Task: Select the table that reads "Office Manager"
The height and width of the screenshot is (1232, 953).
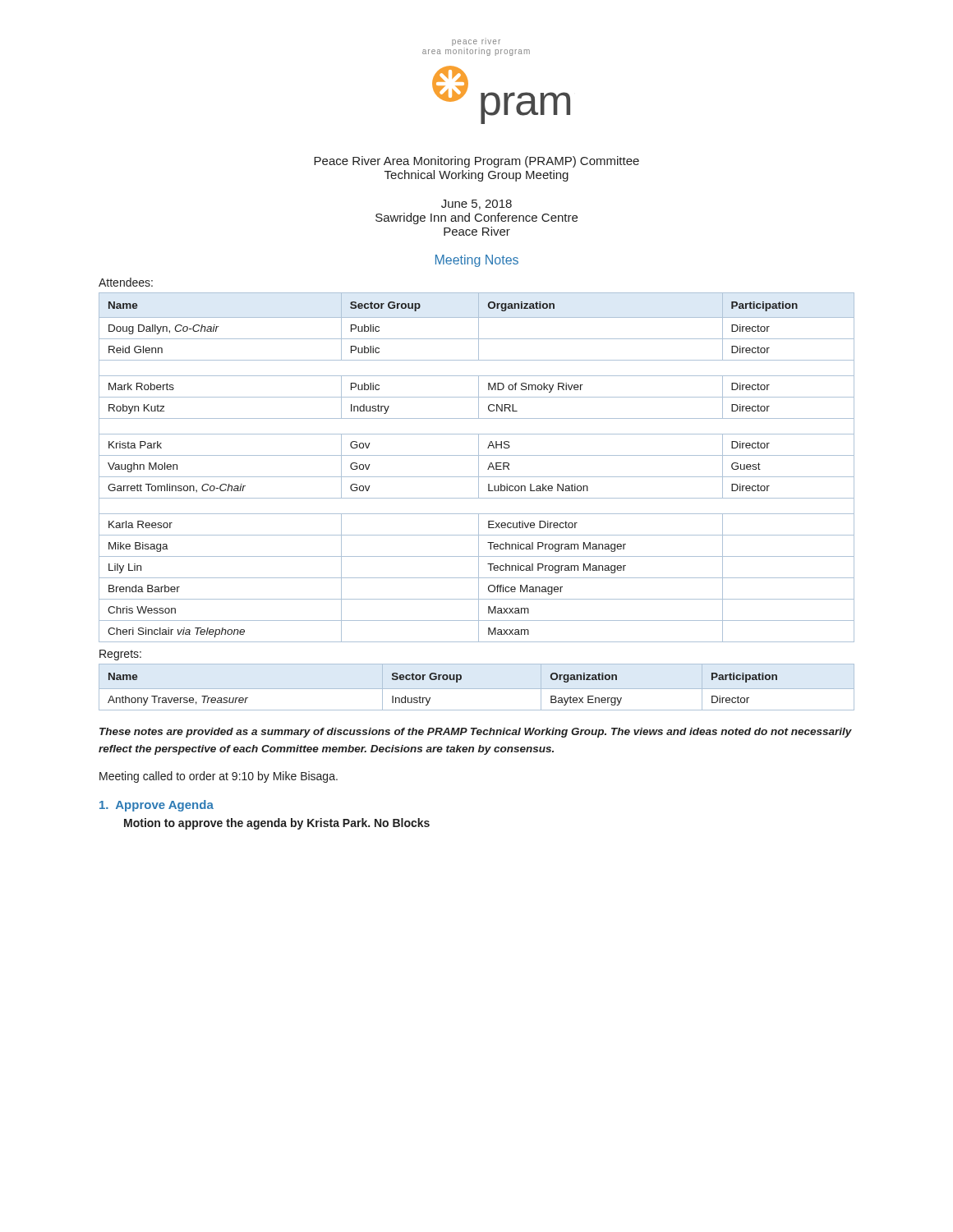Action: 476,467
